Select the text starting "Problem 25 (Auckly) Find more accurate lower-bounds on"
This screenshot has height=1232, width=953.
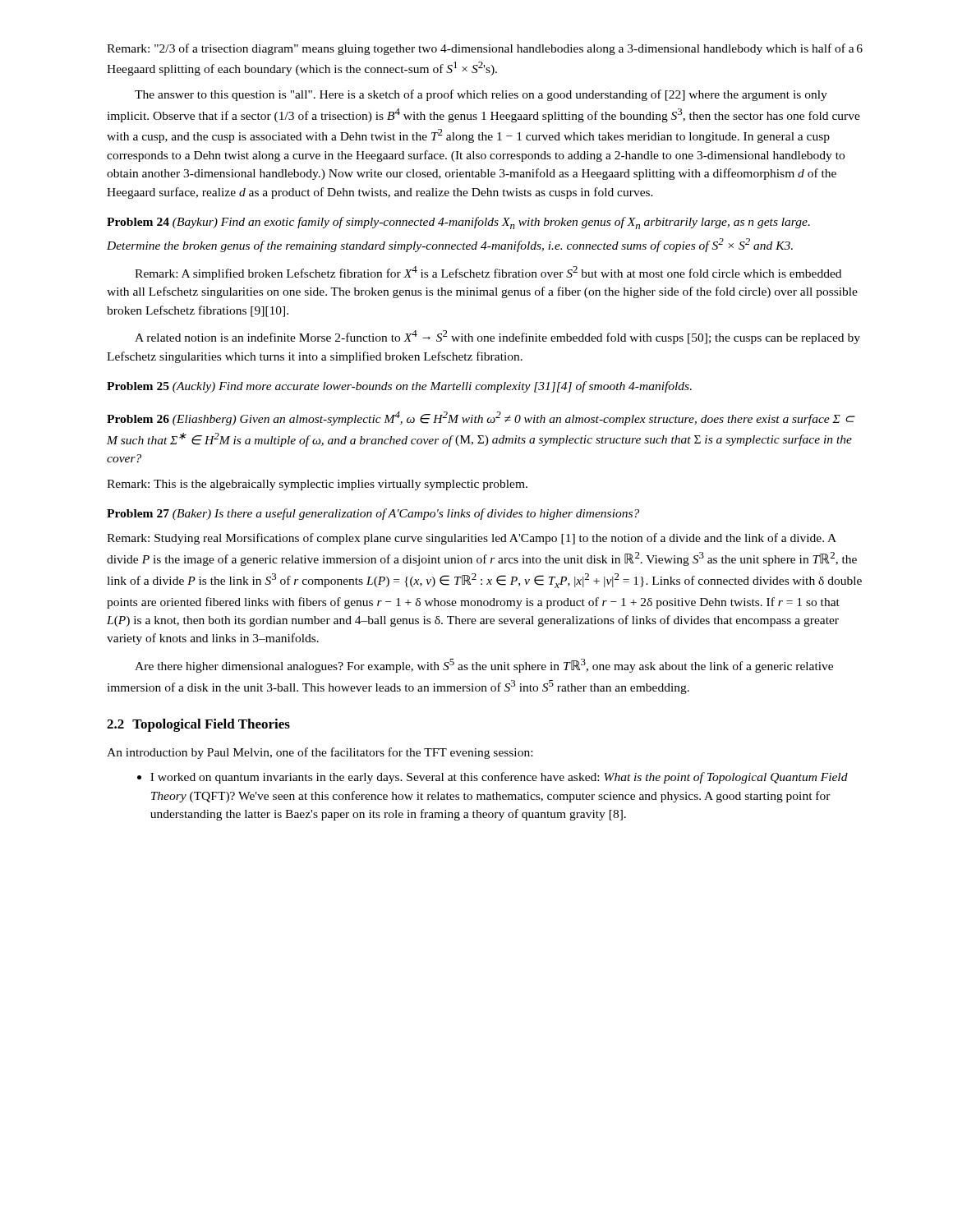[x=485, y=386]
